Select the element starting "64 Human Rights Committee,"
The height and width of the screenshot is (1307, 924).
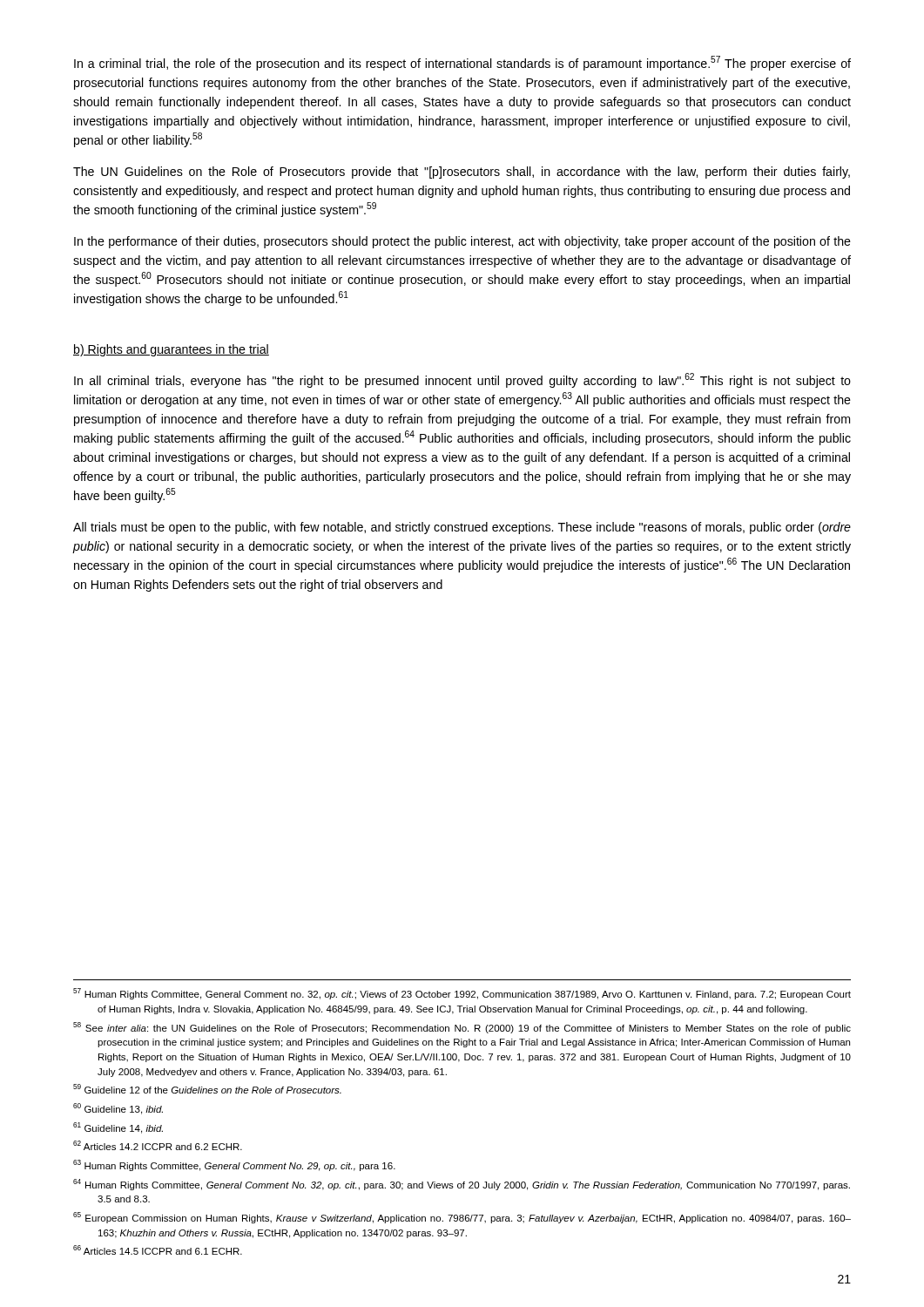[462, 1192]
